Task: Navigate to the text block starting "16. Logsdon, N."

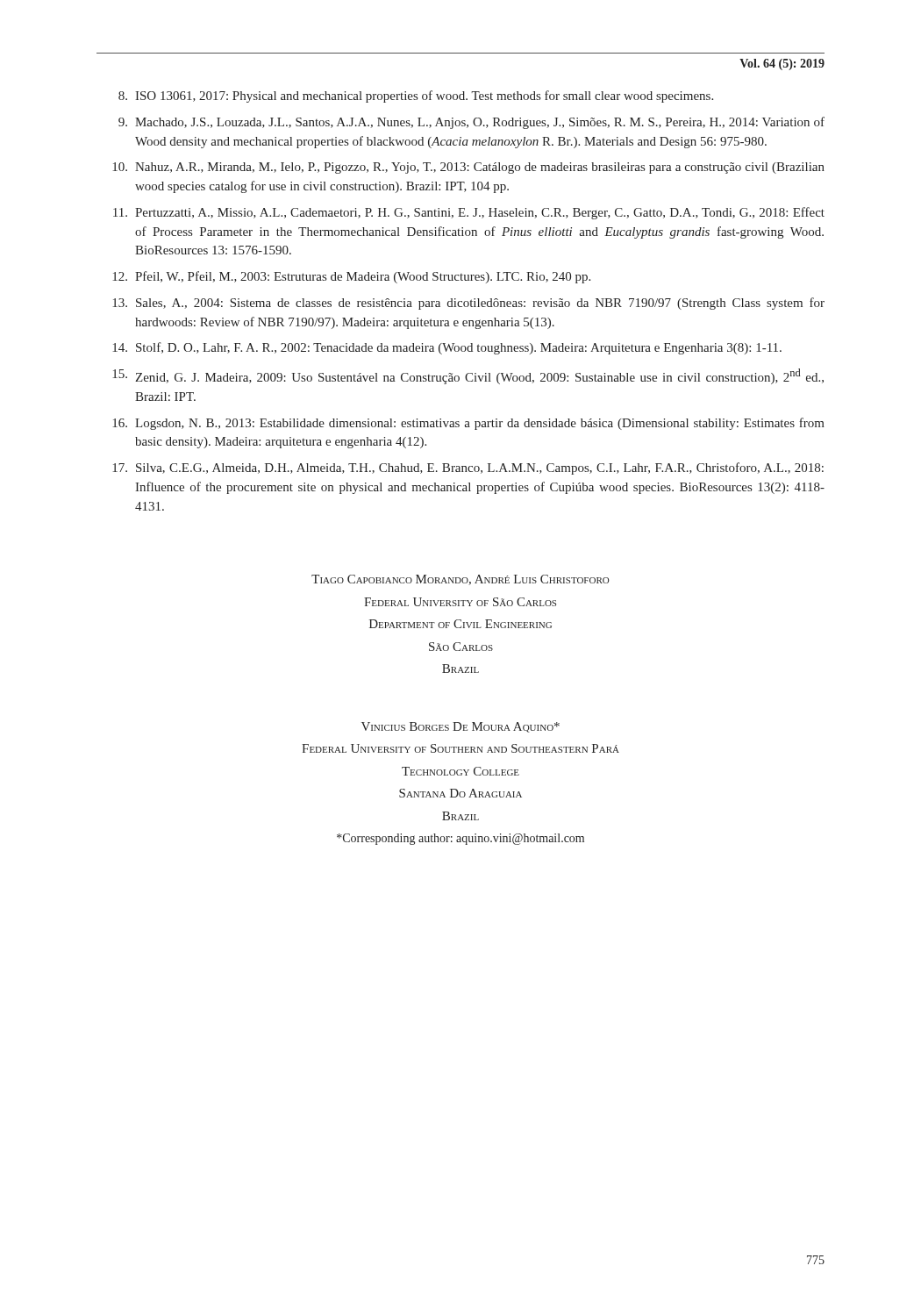Action: [x=460, y=433]
